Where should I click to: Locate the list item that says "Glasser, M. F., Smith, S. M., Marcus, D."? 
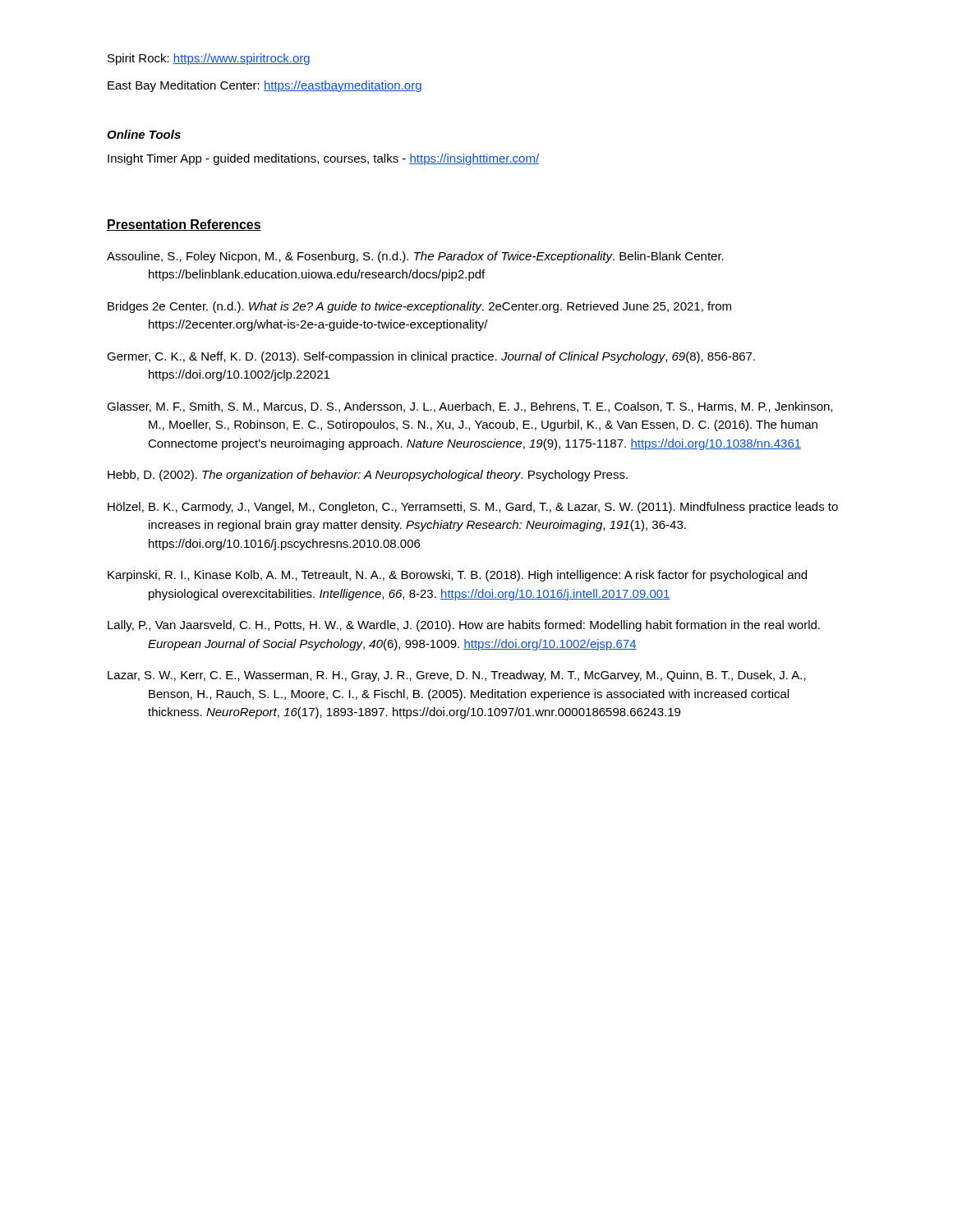tap(470, 424)
